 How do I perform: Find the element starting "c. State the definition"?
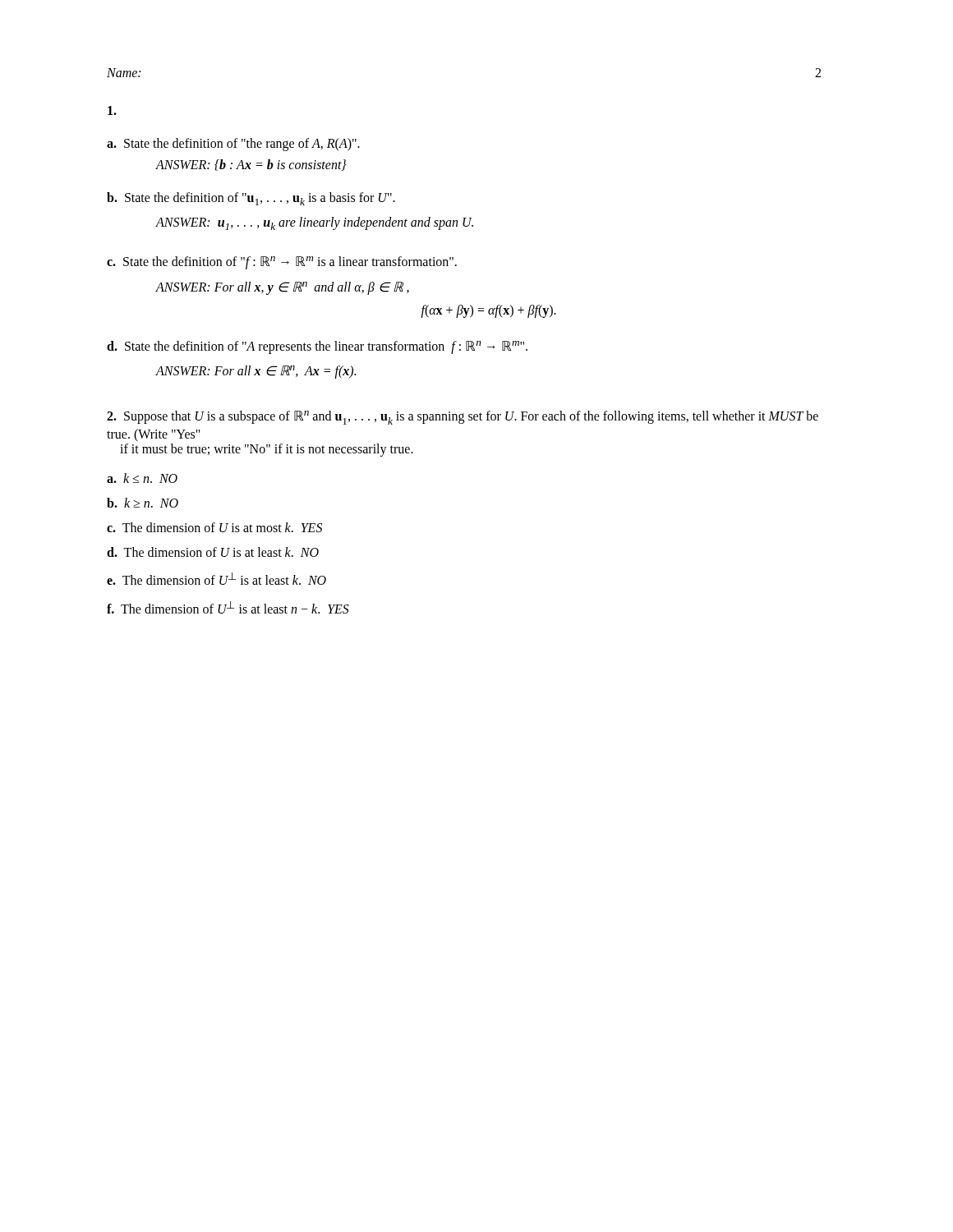coord(282,263)
